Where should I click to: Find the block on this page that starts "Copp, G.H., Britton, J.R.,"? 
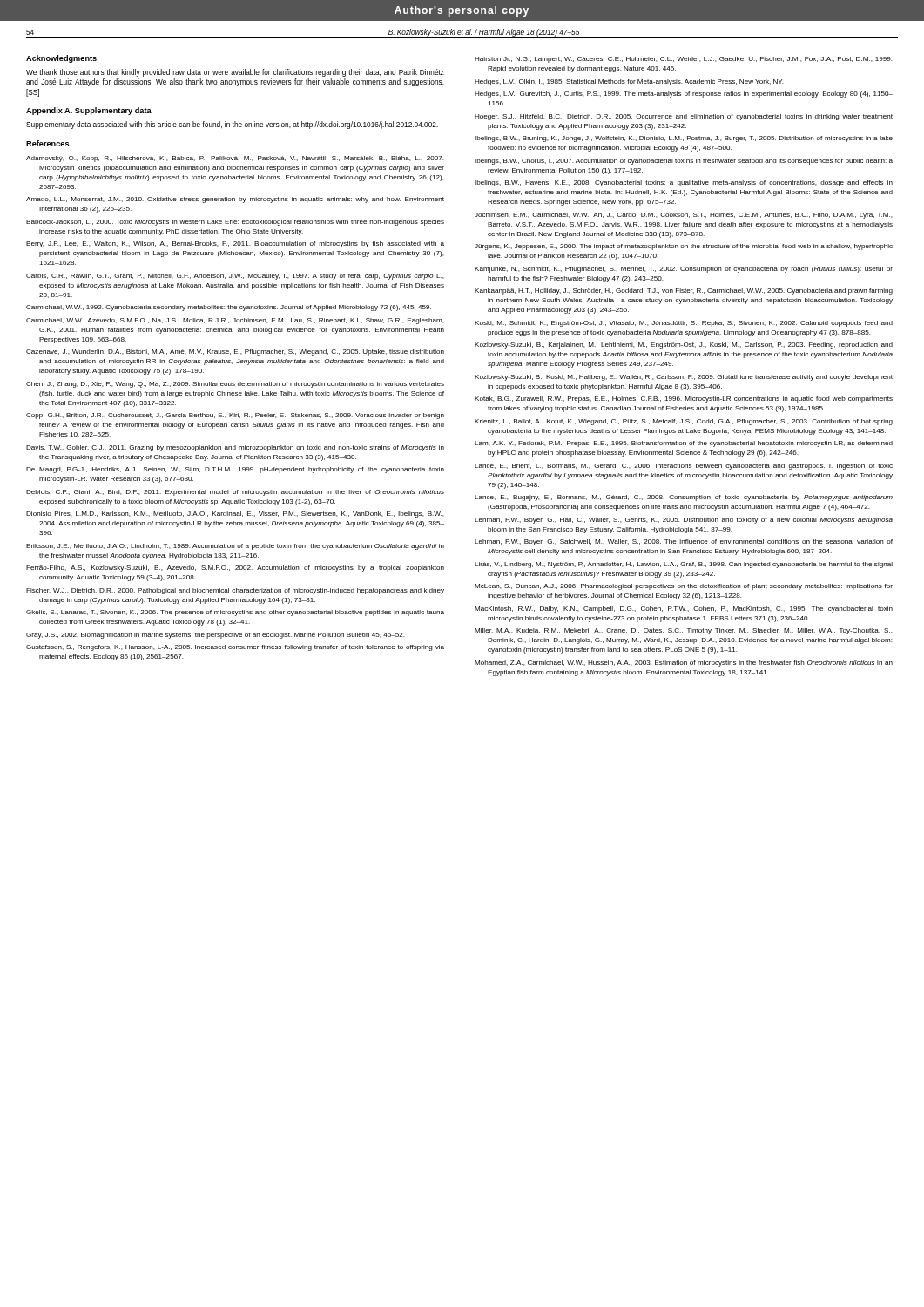(235, 425)
